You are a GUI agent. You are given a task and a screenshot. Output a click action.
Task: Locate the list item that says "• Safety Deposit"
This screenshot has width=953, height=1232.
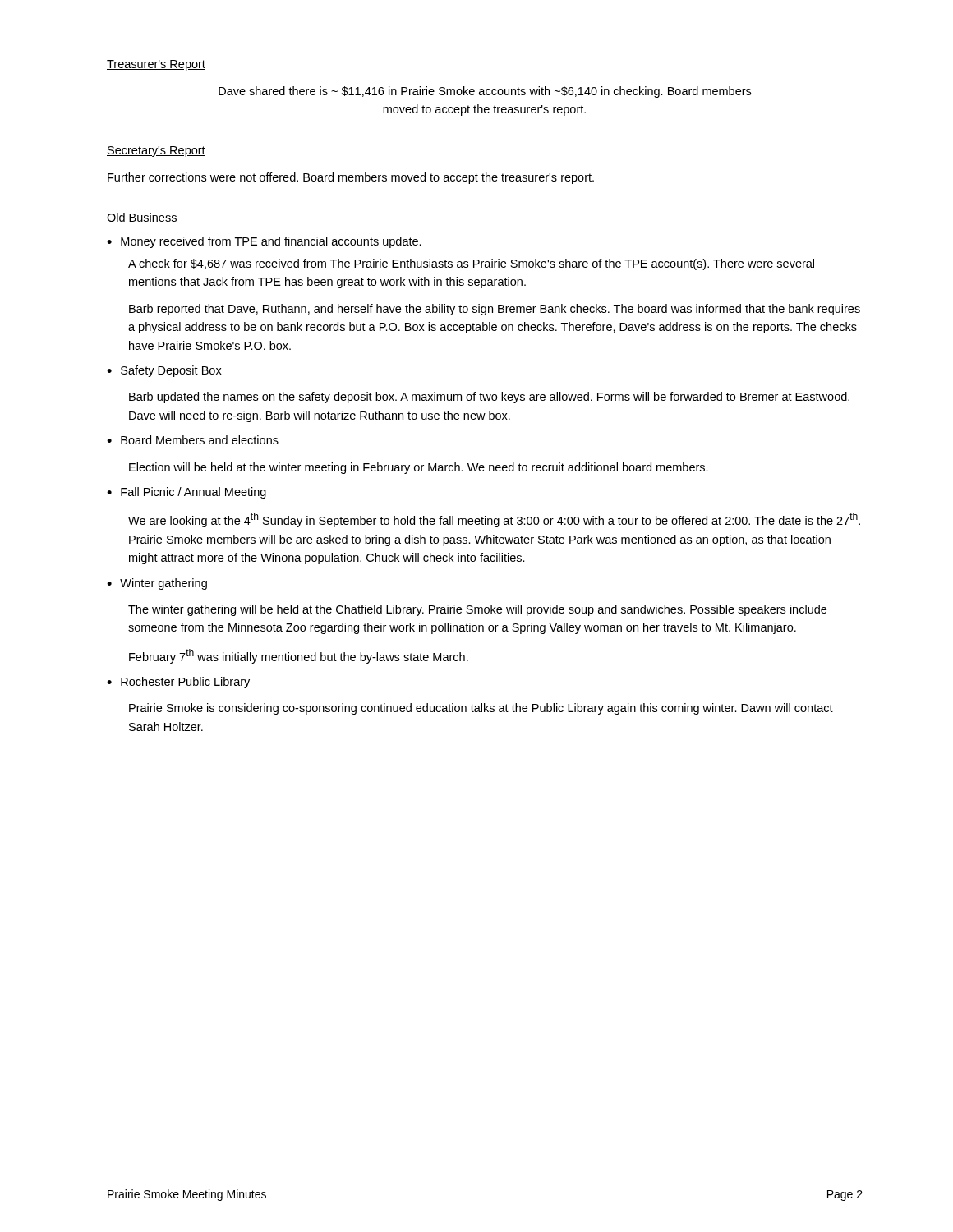coord(485,393)
